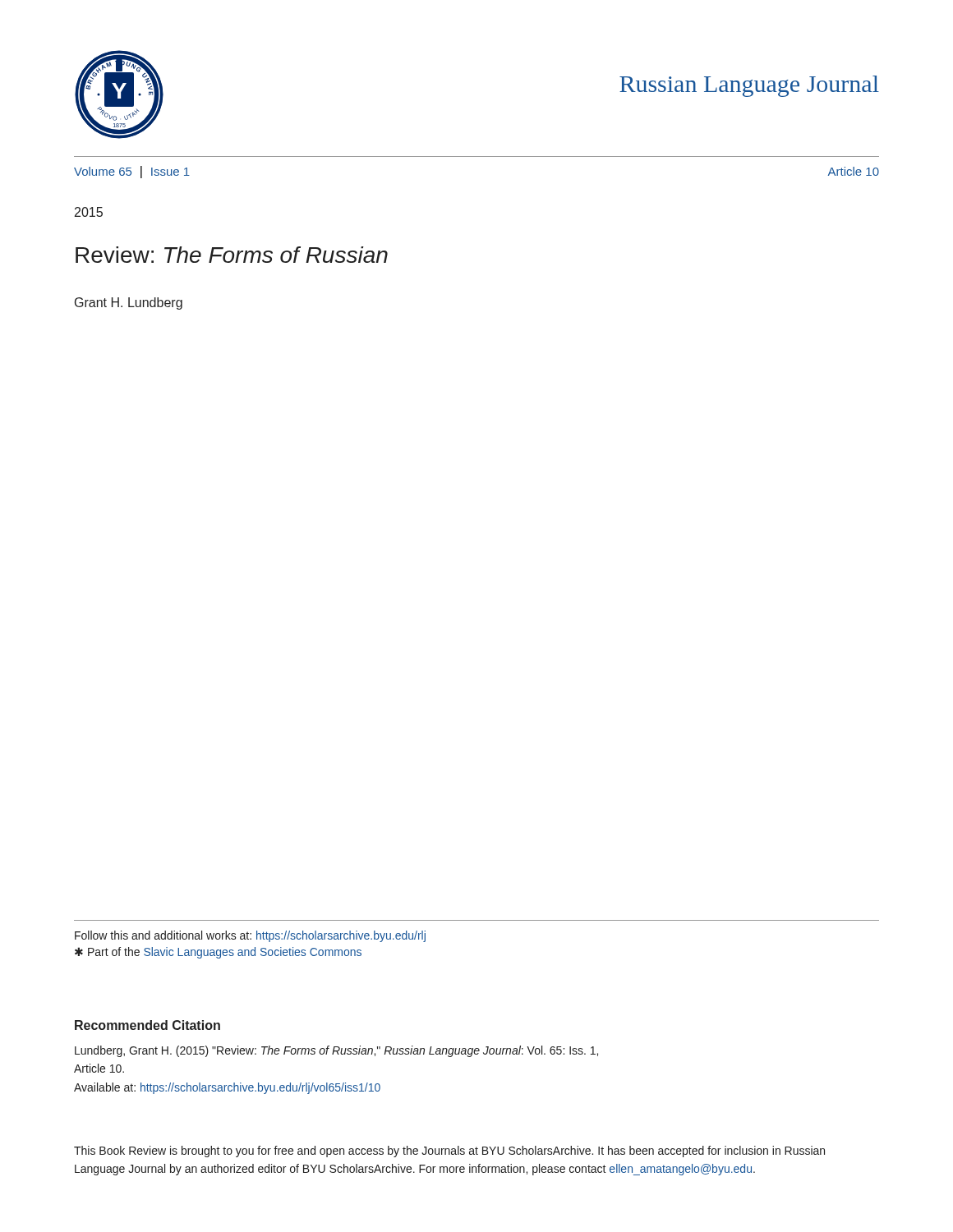The height and width of the screenshot is (1232, 953).
Task: Select the text block starting "✱ Part of the Slavic Languages and"
Action: [218, 952]
